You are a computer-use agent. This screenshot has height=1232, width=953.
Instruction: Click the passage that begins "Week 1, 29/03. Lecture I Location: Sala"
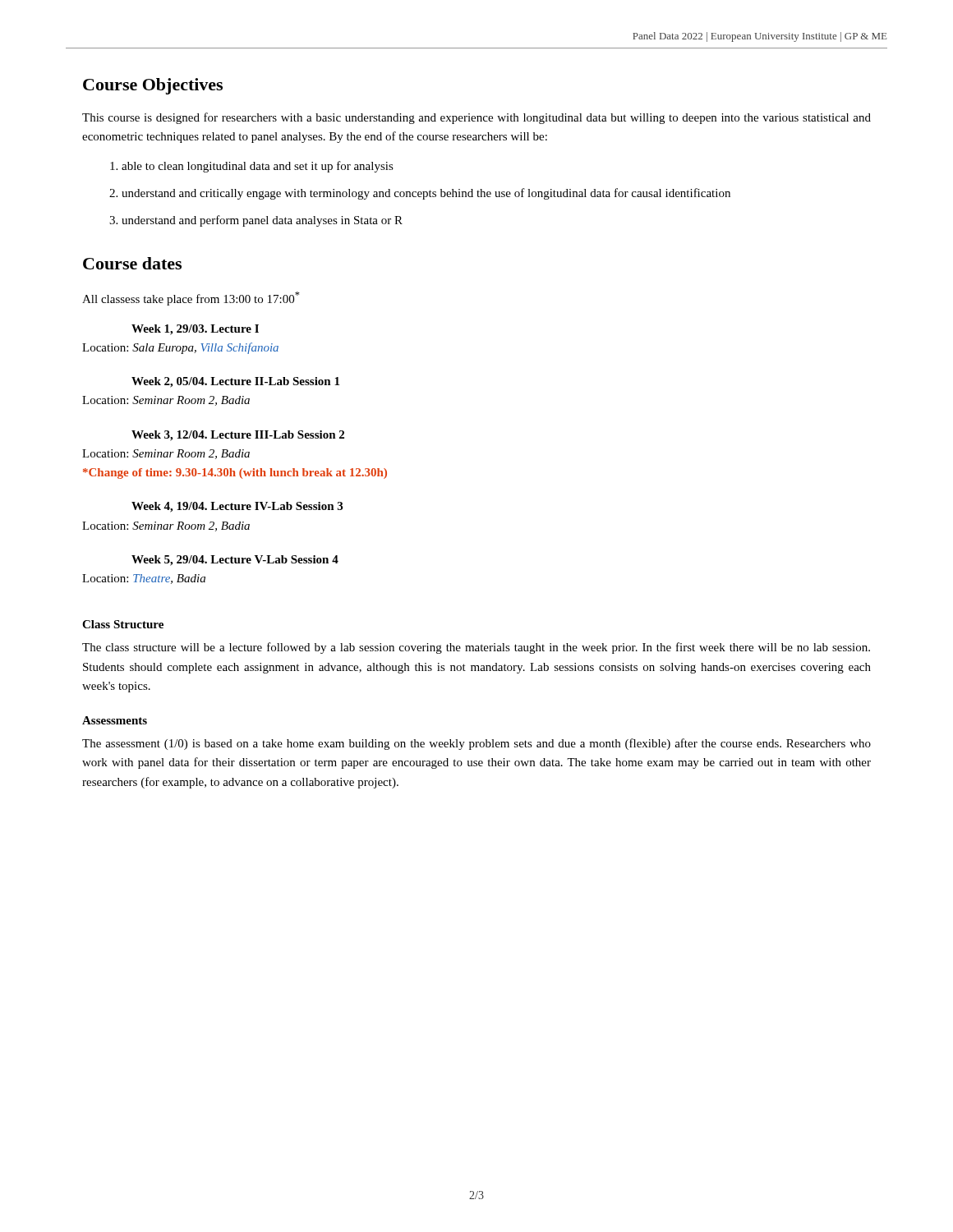[195, 330]
